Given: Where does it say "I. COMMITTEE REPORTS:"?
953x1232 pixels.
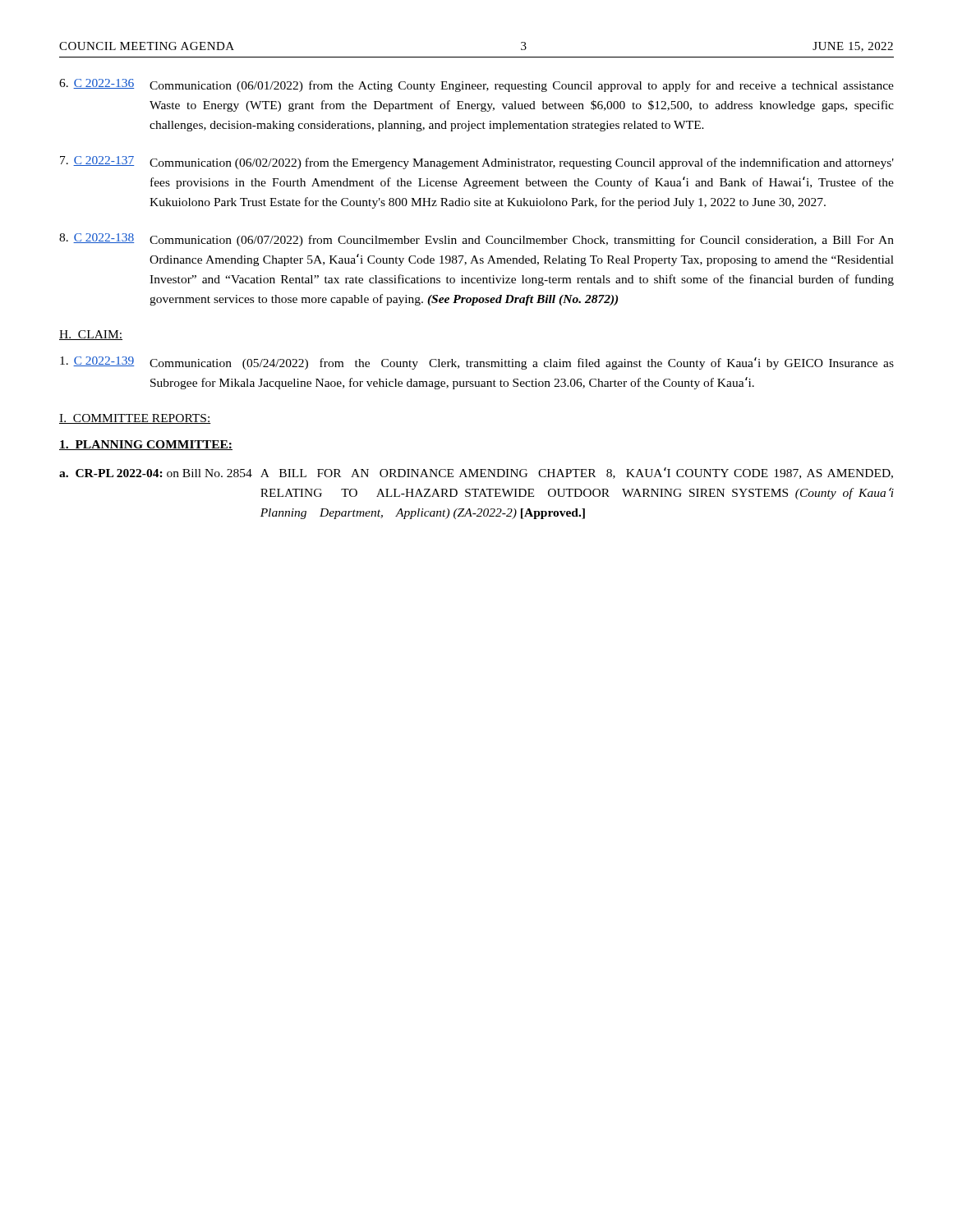Looking at the screenshot, I should coord(135,418).
